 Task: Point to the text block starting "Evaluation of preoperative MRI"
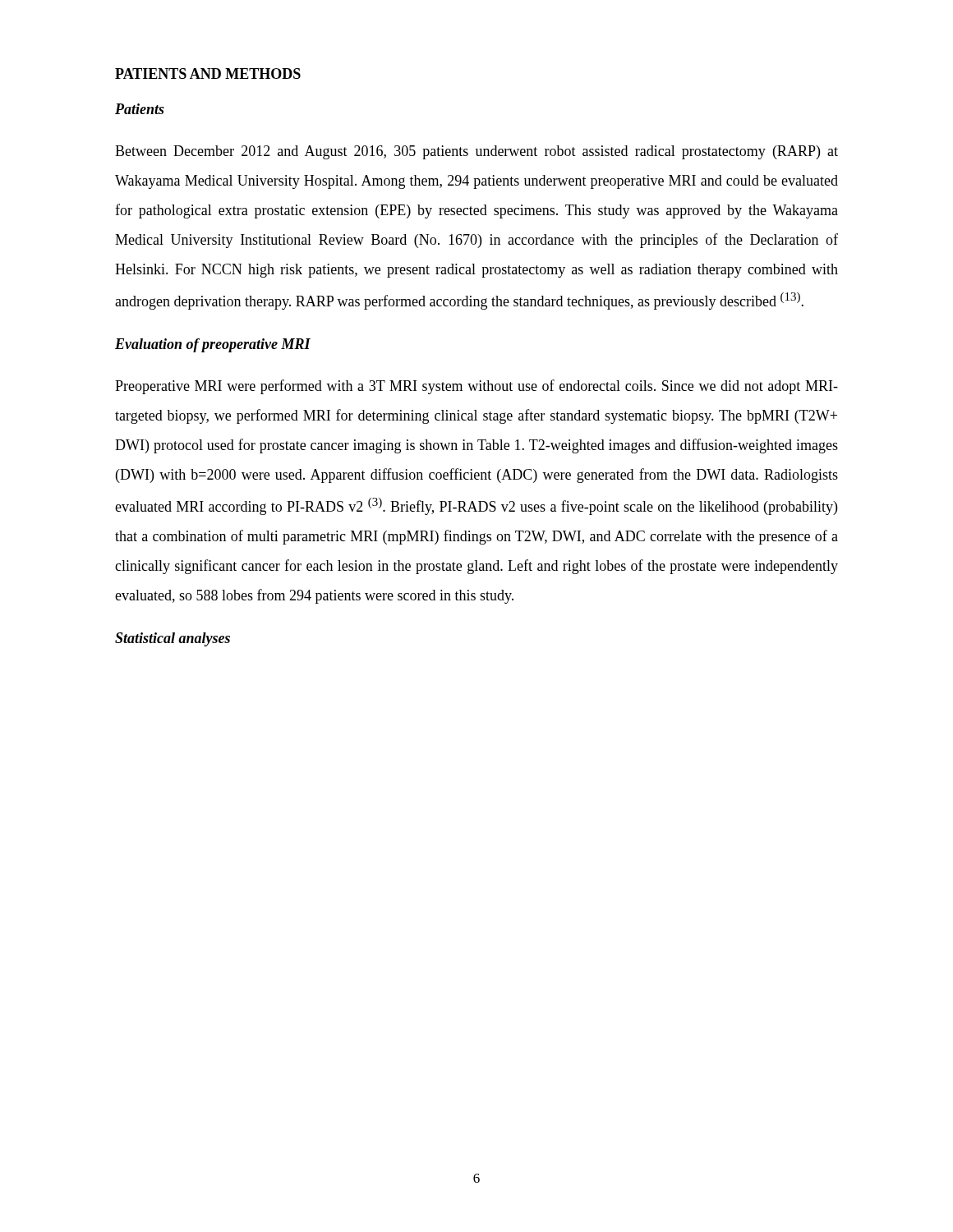pyautogui.click(x=213, y=344)
